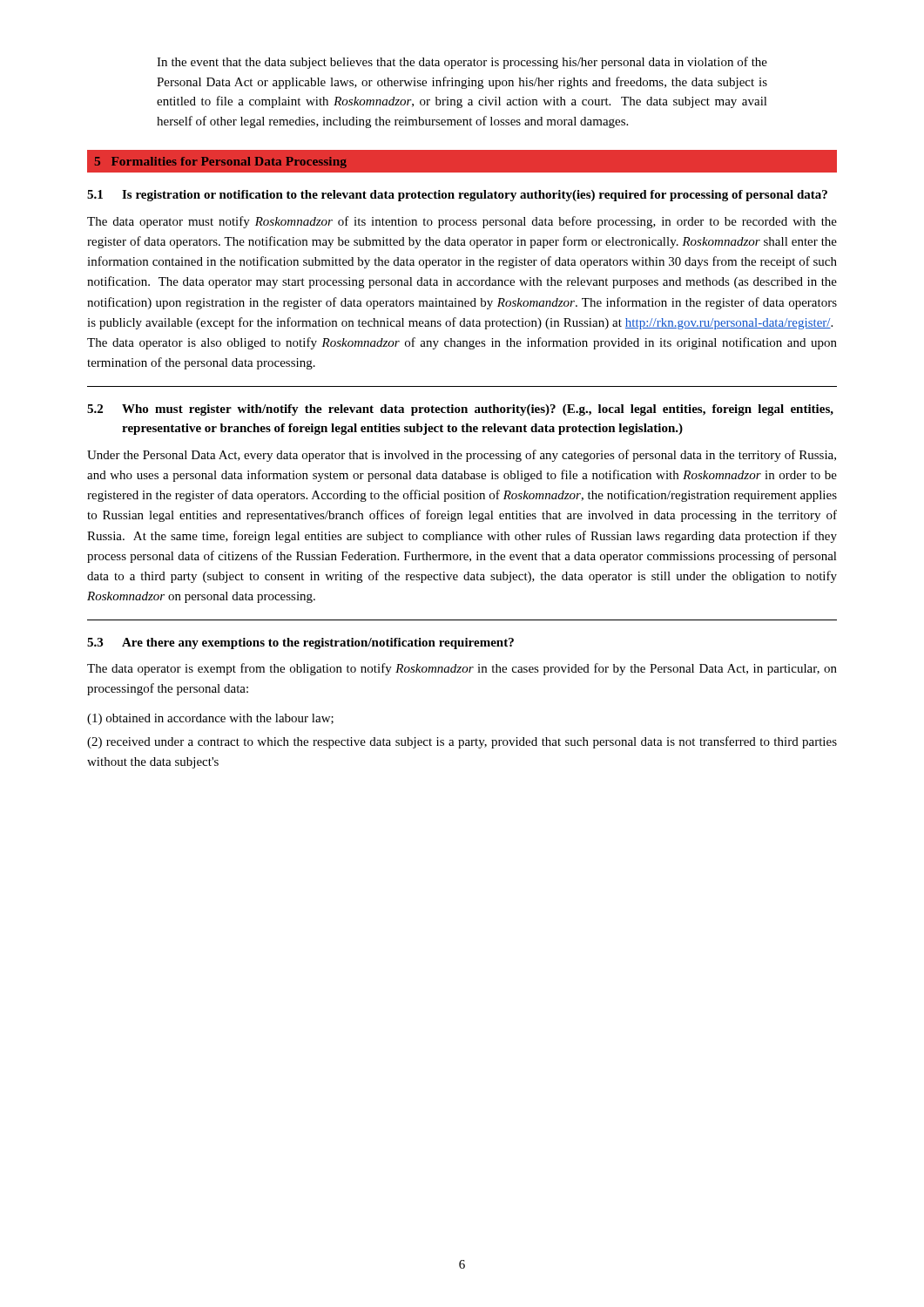Where is the passage that starts "The data operator is"?

[462, 679]
